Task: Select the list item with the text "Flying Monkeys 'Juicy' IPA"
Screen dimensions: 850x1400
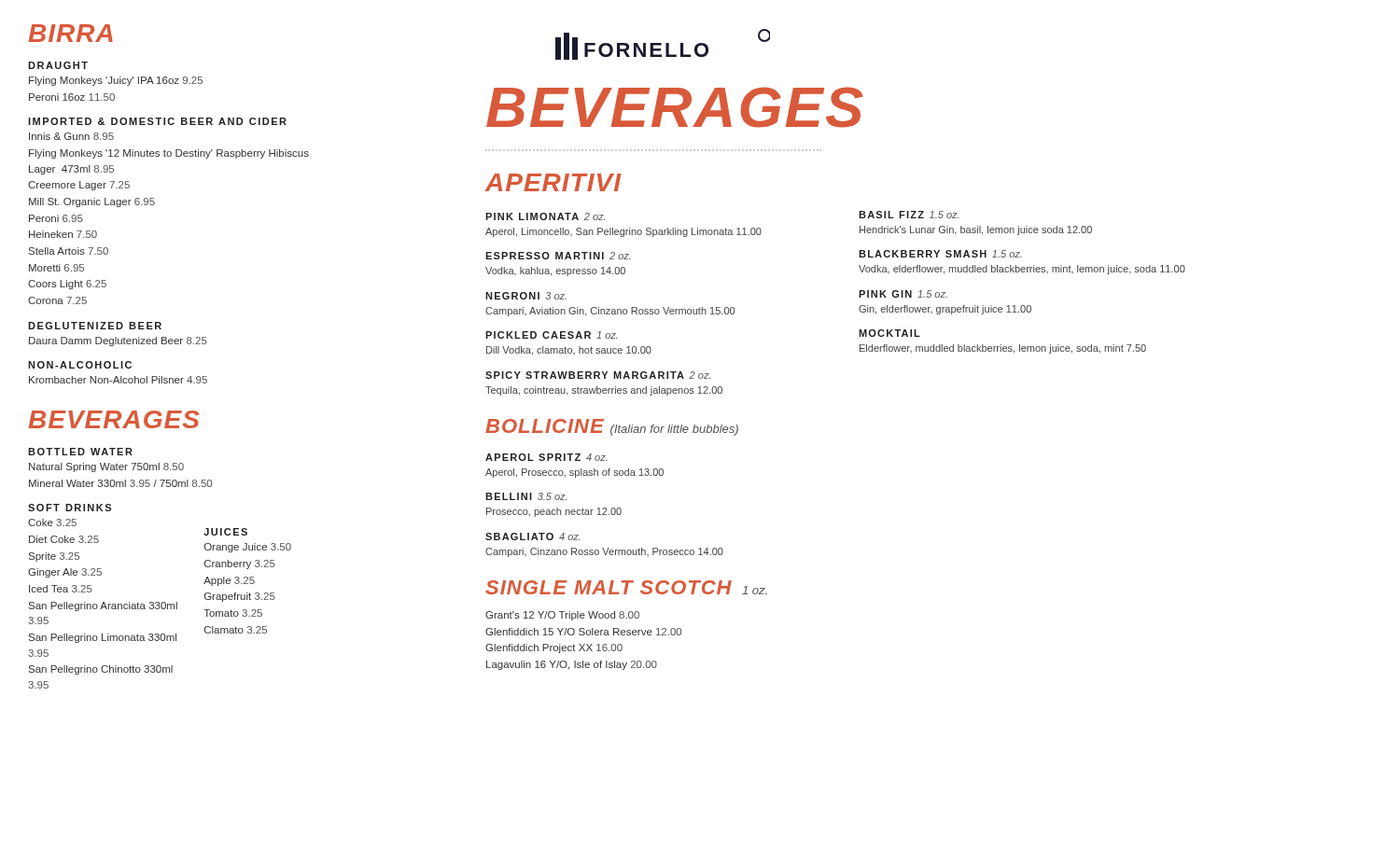Action: click(x=173, y=81)
